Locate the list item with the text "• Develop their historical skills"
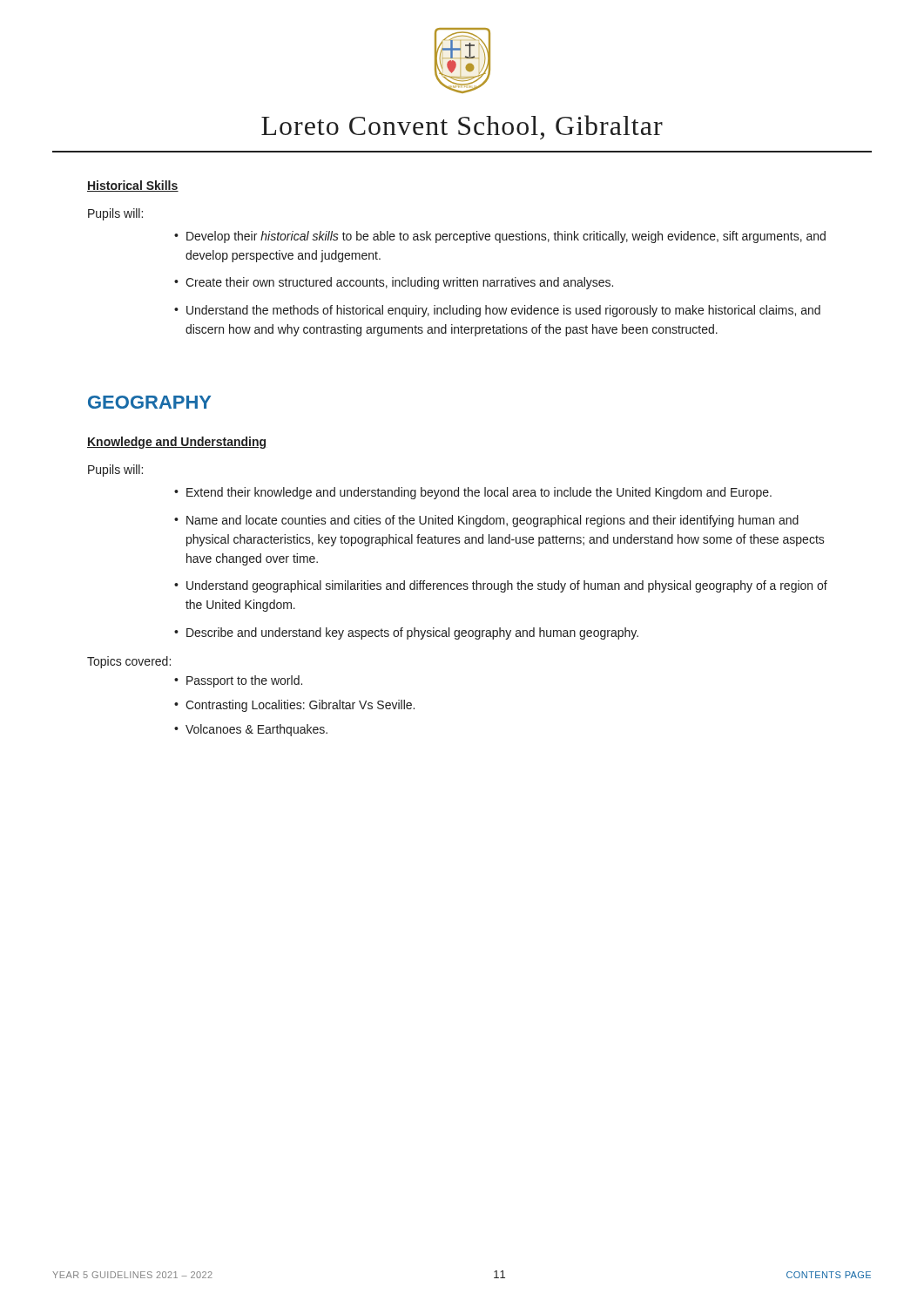Screen dimensions: 1307x924 506,246
